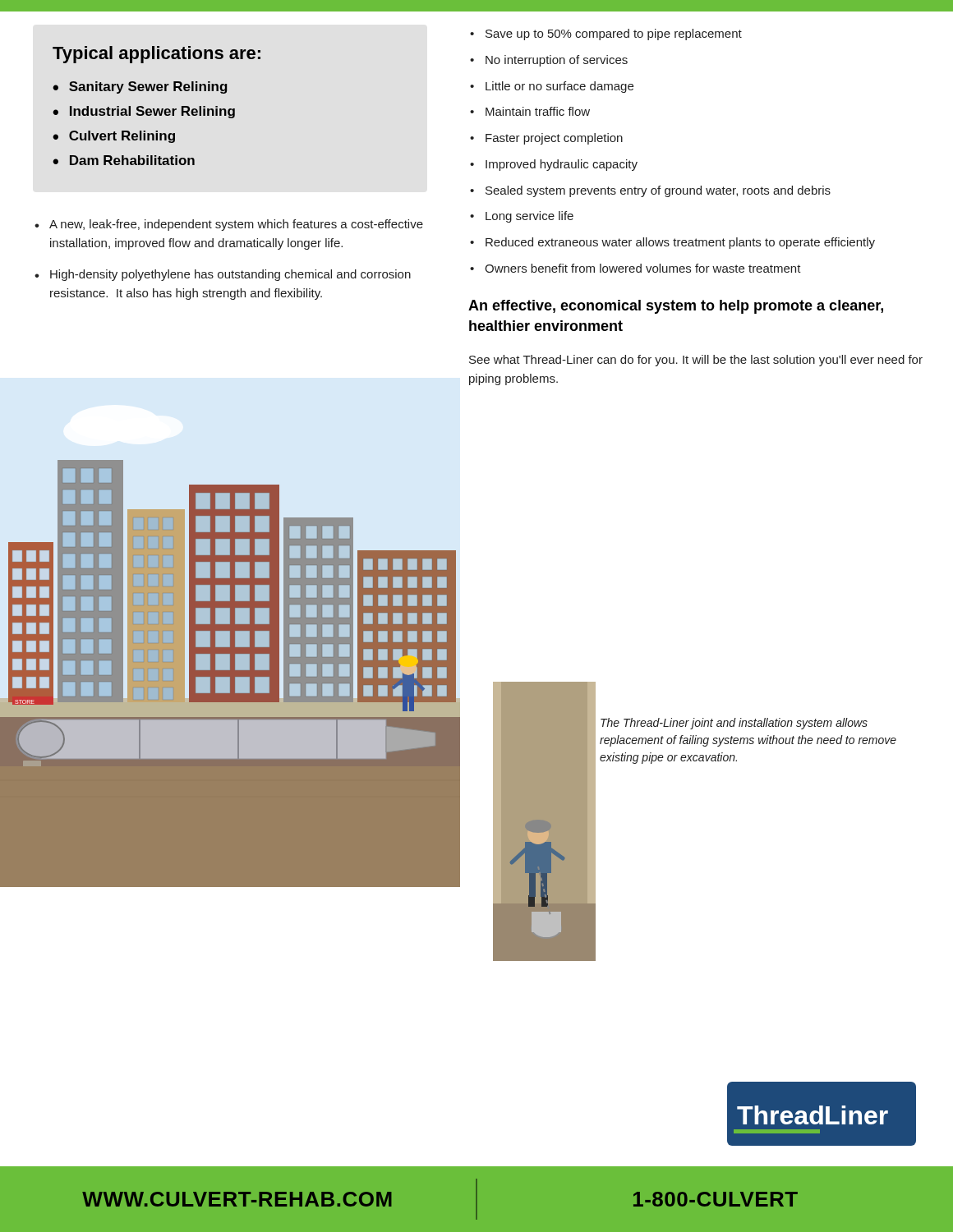Find the block on this page that starts "See what Thread-Liner"
Viewport: 953px width, 1232px height.
click(695, 369)
